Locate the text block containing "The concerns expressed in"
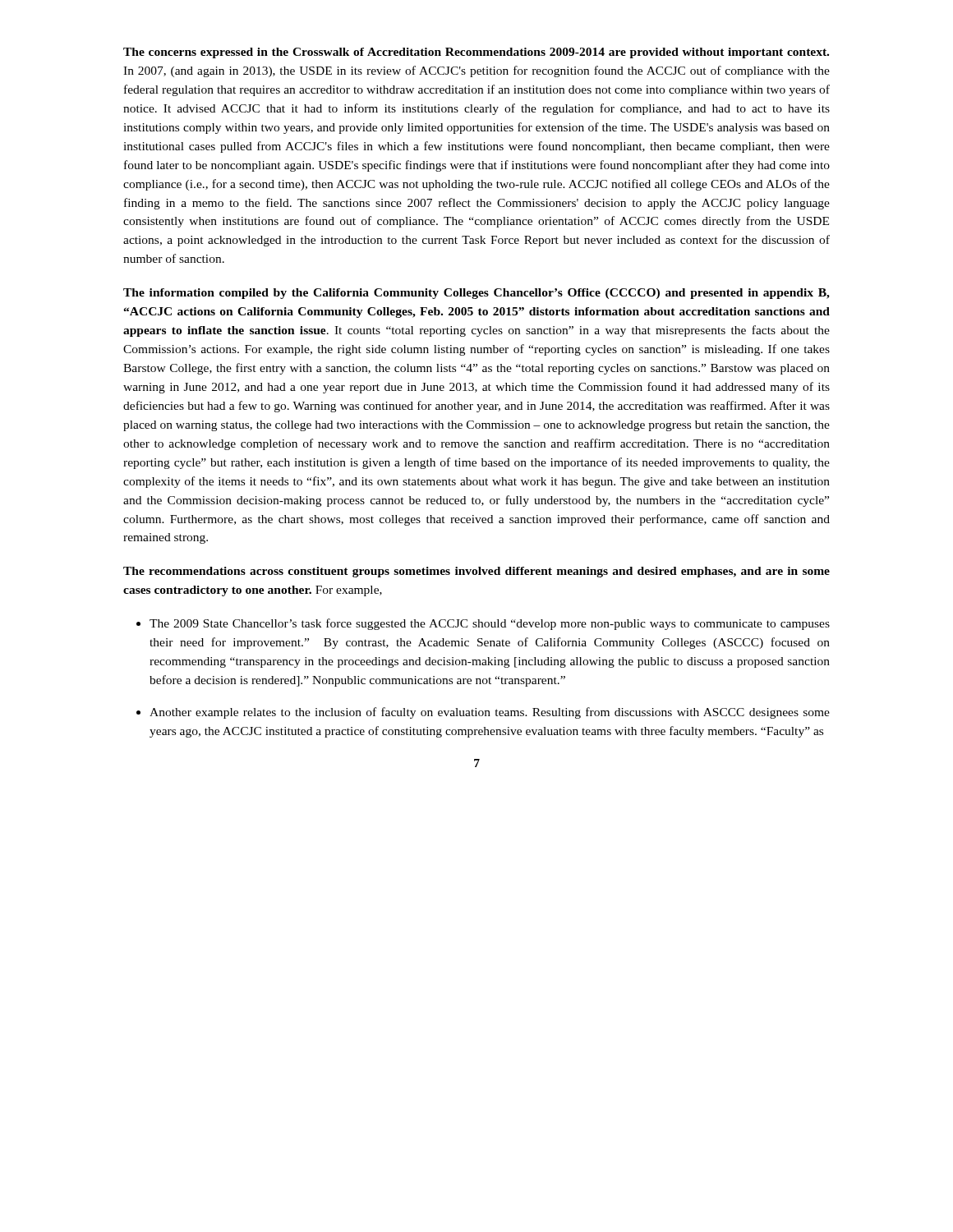This screenshot has height=1232, width=953. [476, 156]
